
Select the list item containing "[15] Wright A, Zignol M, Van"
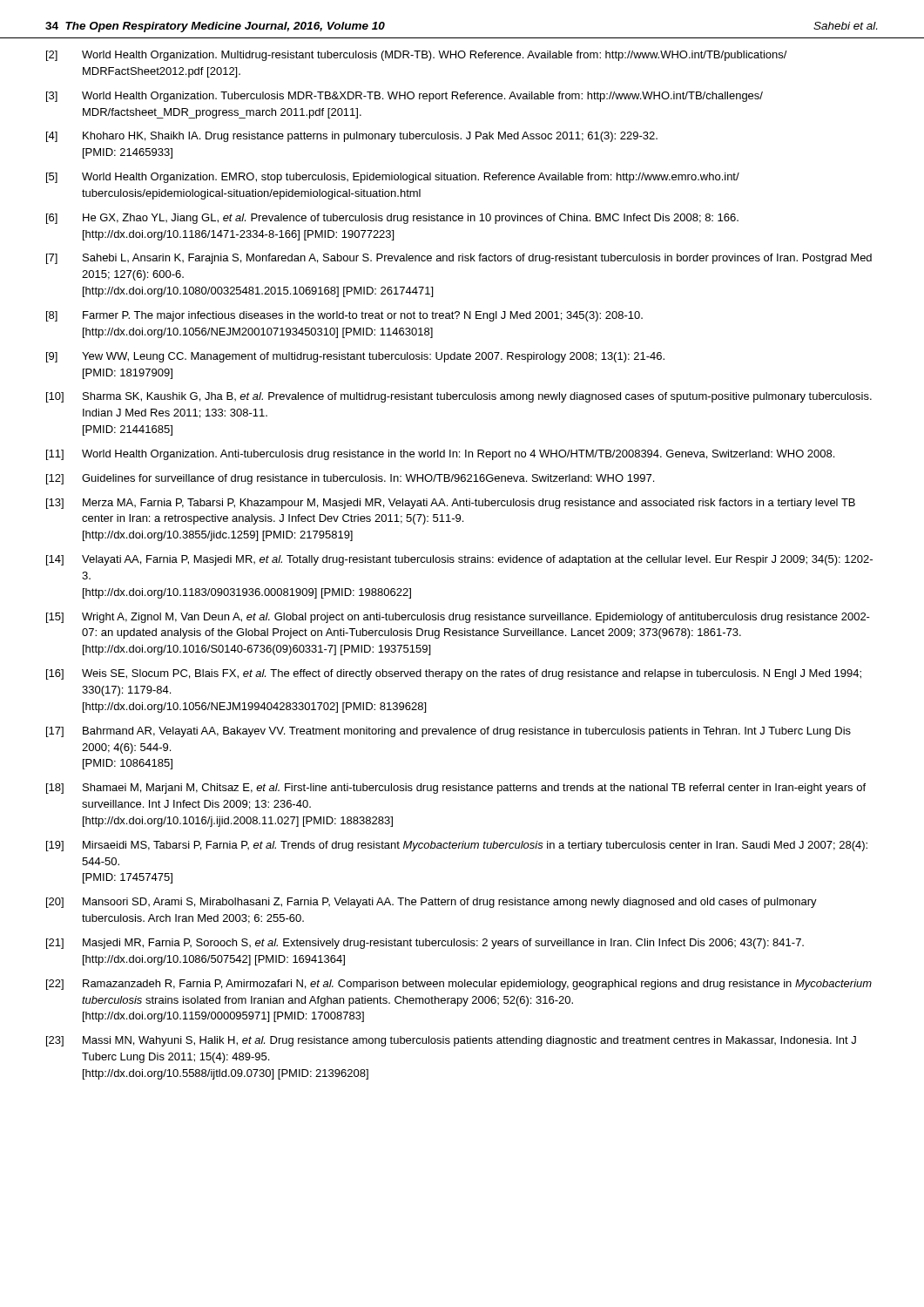point(462,633)
